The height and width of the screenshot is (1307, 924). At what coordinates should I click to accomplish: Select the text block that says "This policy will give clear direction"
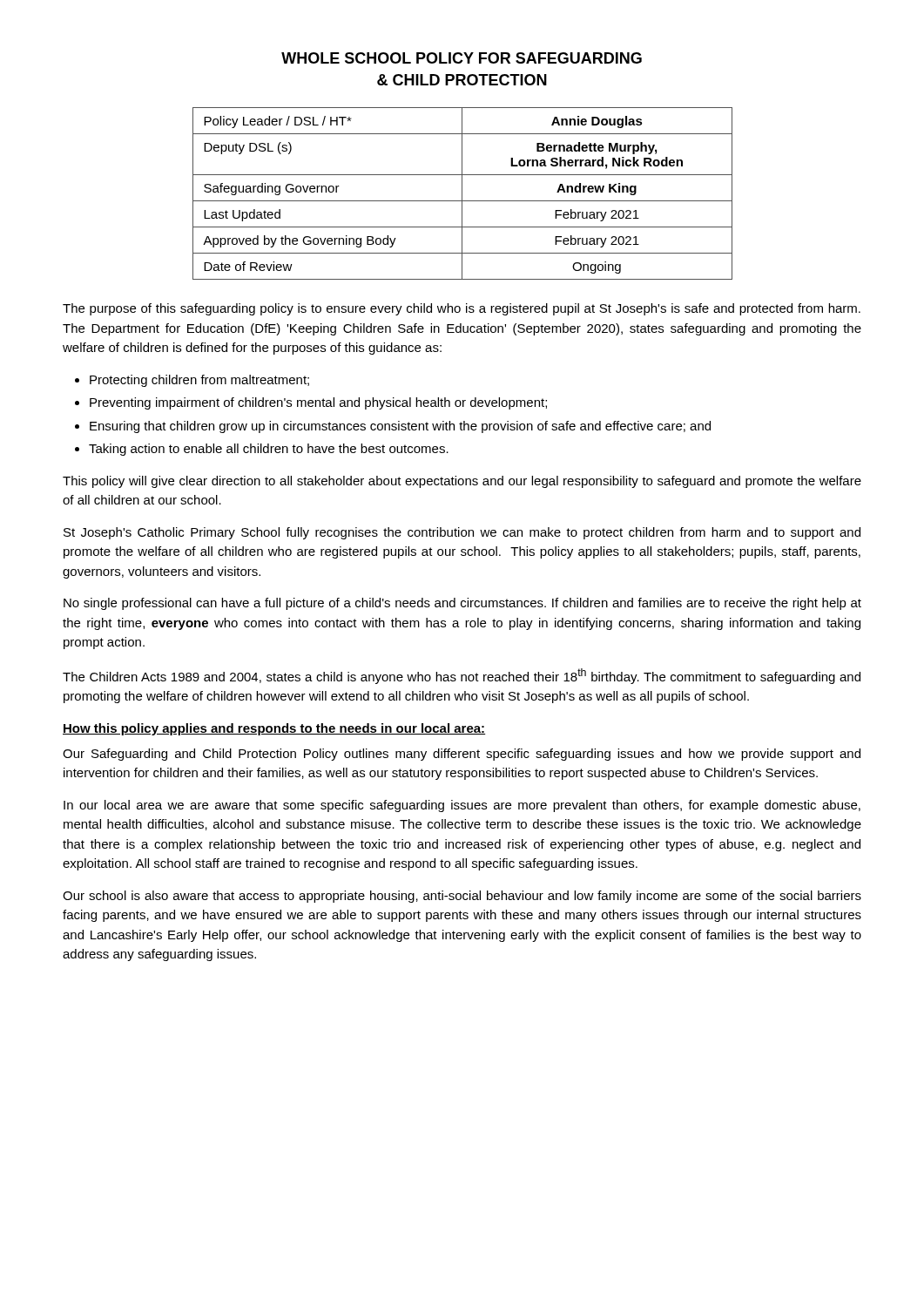click(462, 490)
